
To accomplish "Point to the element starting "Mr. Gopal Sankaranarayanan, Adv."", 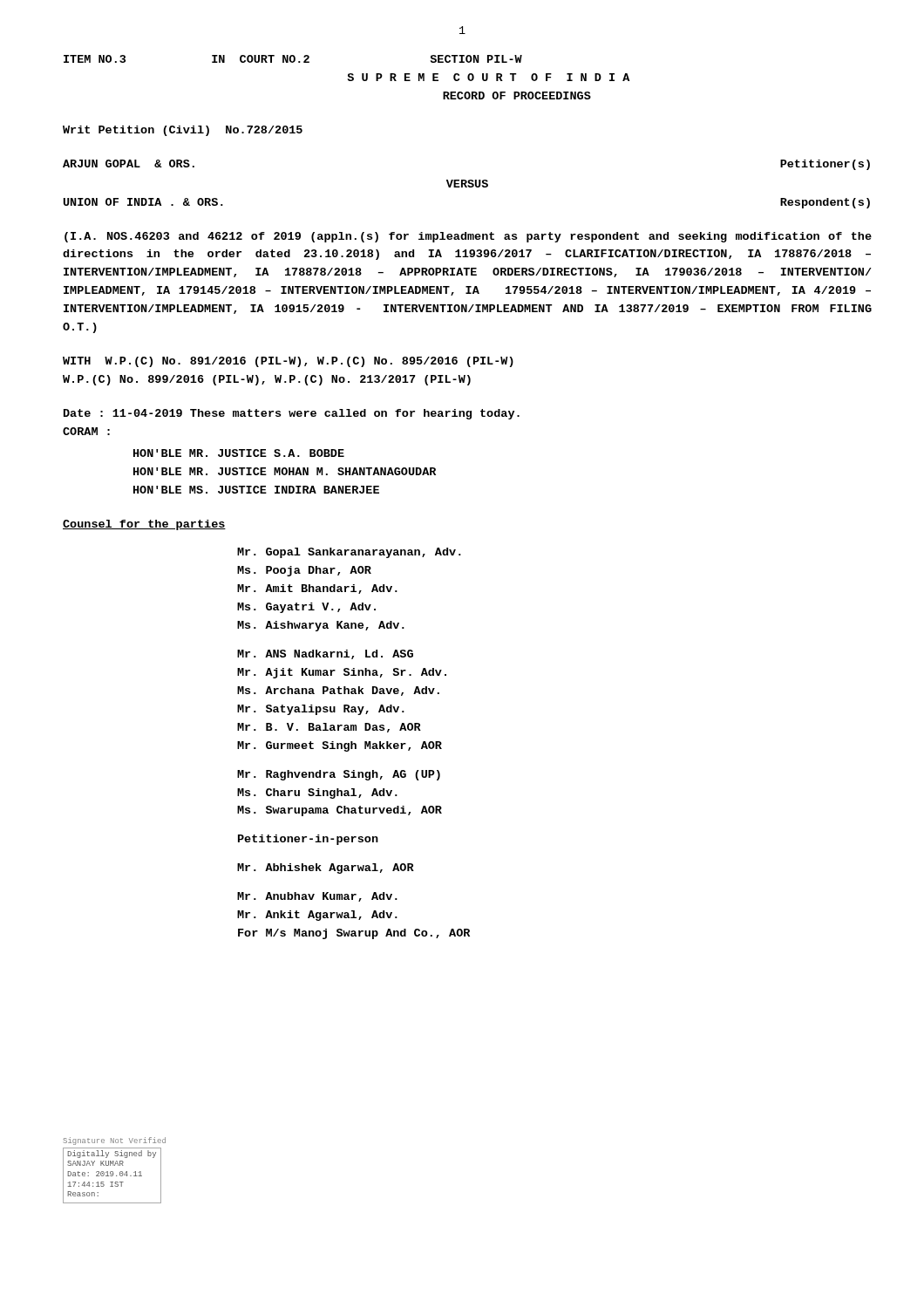I will tap(350, 553).
